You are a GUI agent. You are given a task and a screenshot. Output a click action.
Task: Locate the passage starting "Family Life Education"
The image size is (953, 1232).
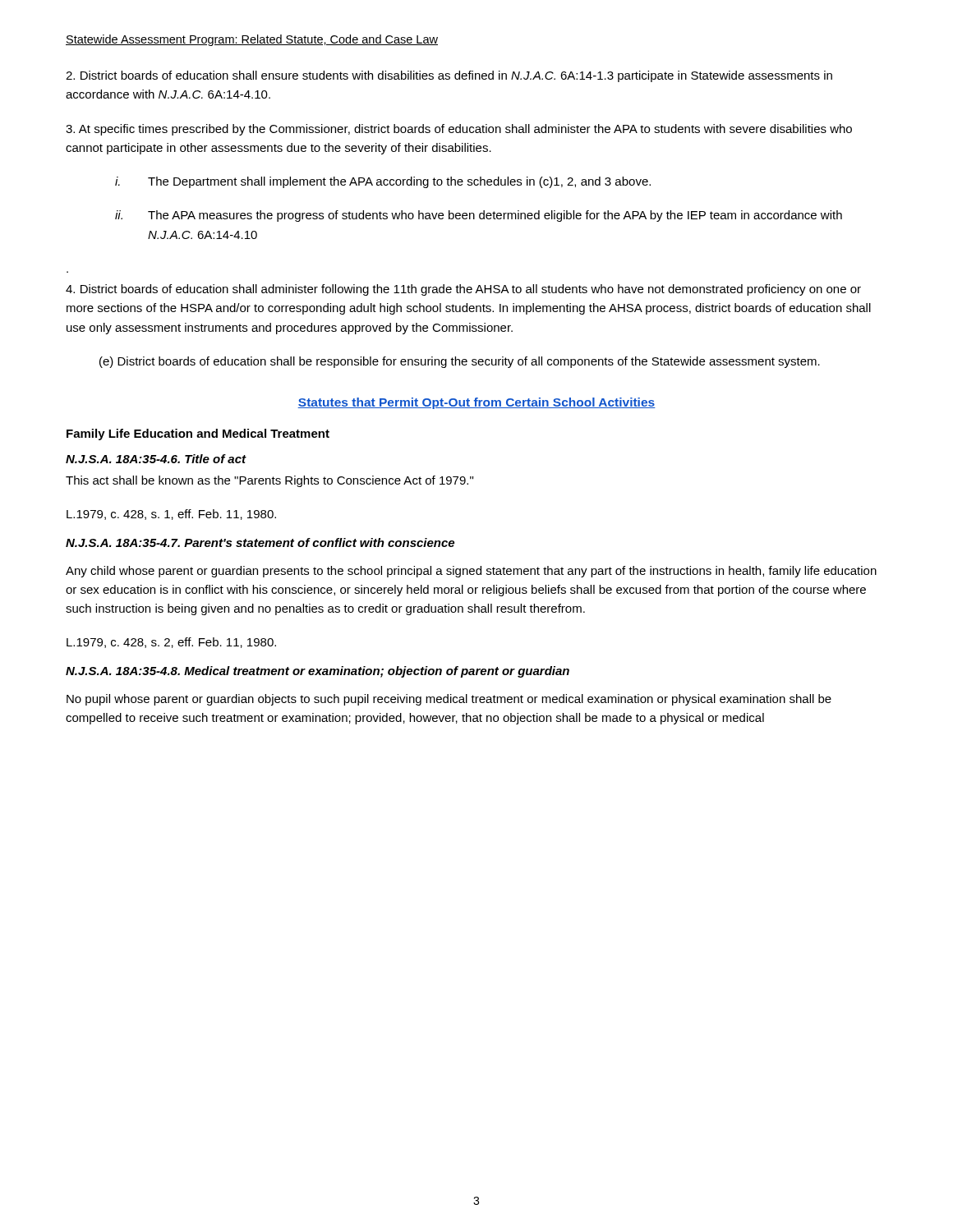198,433
